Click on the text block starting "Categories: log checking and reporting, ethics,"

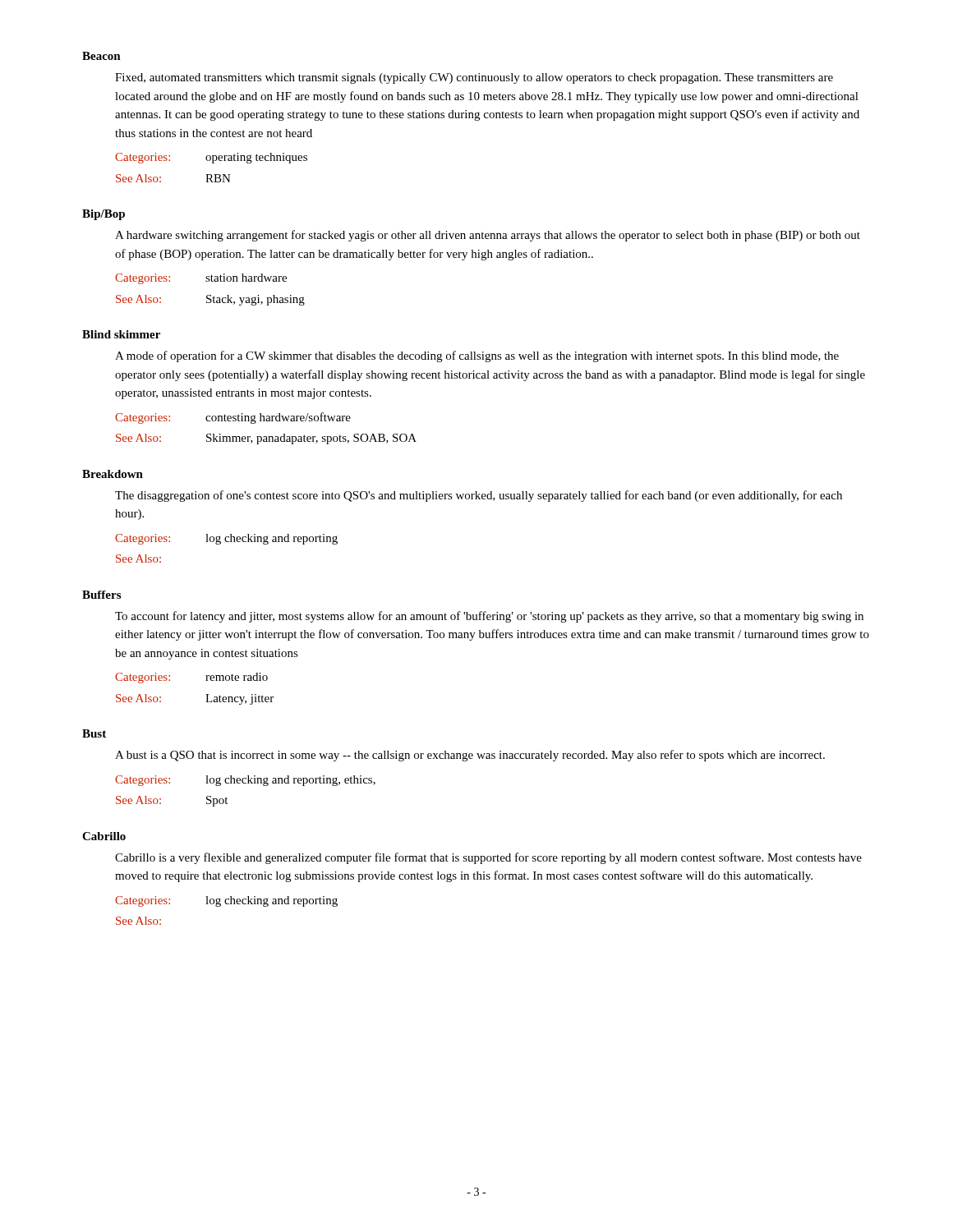[x=245, y=780]
